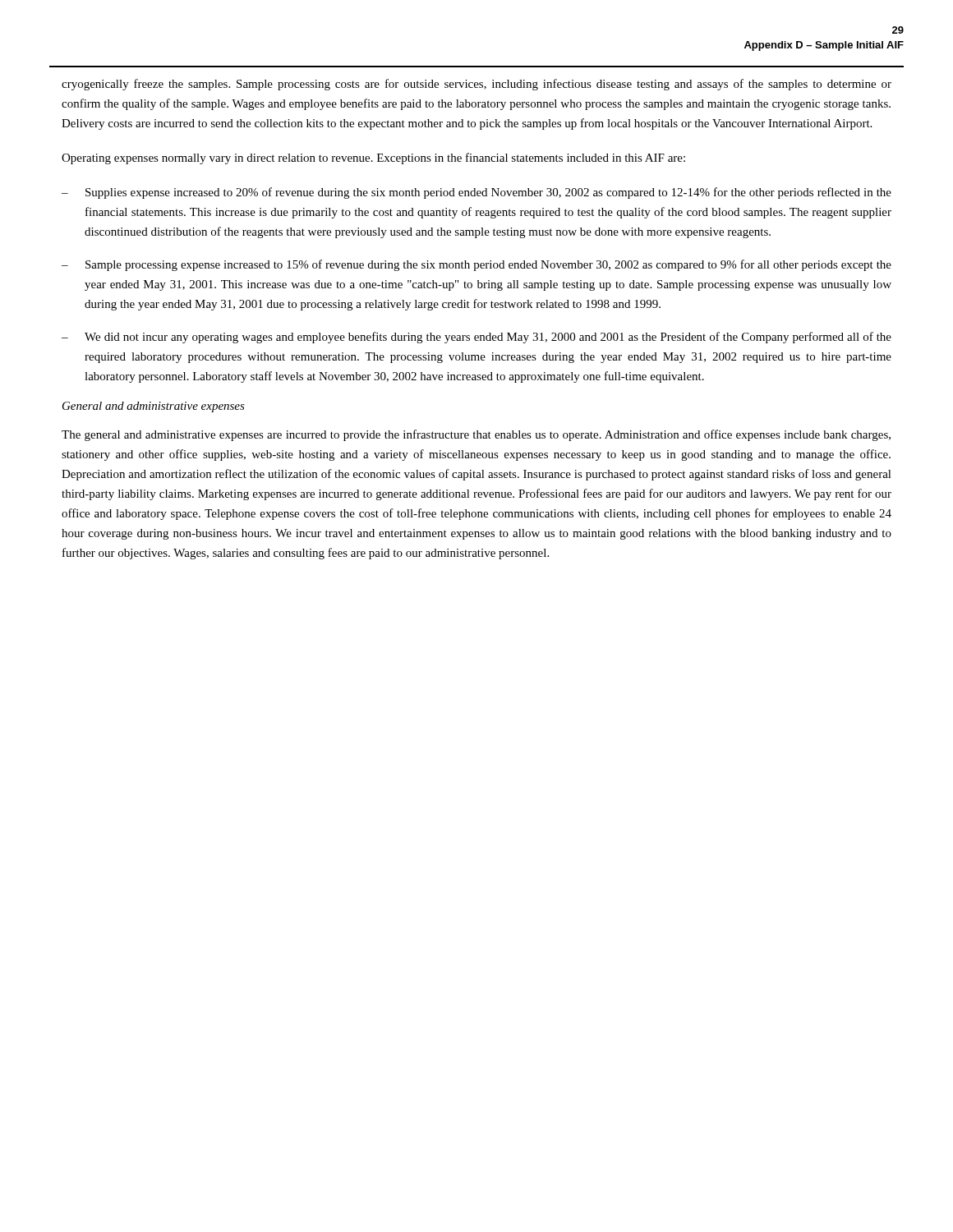Click on the text block containing "Operating expenses normally vary in direct relation"
The image size is (953, 1232).
[374, 158]
